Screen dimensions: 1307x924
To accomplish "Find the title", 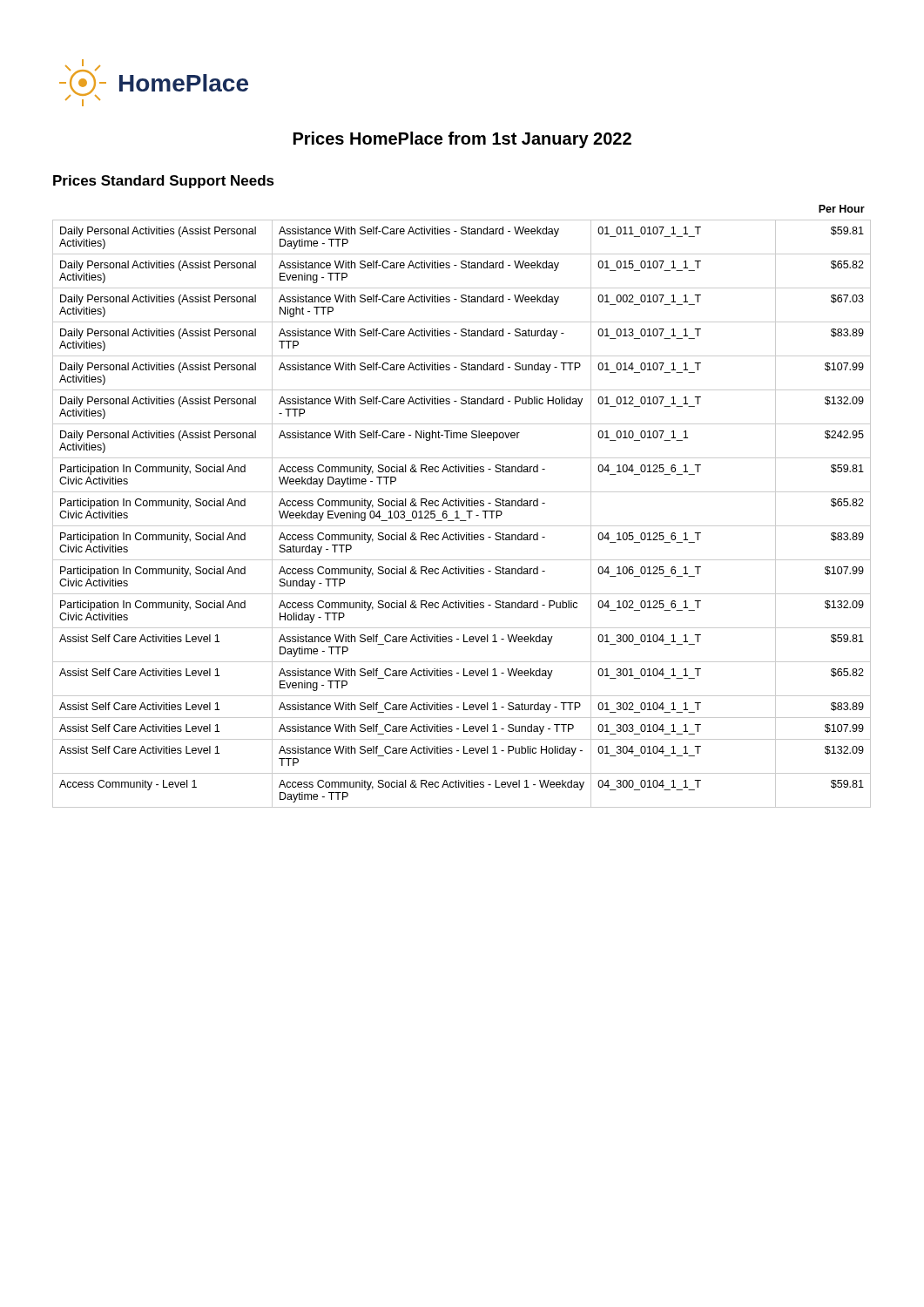I will (462, 139).
